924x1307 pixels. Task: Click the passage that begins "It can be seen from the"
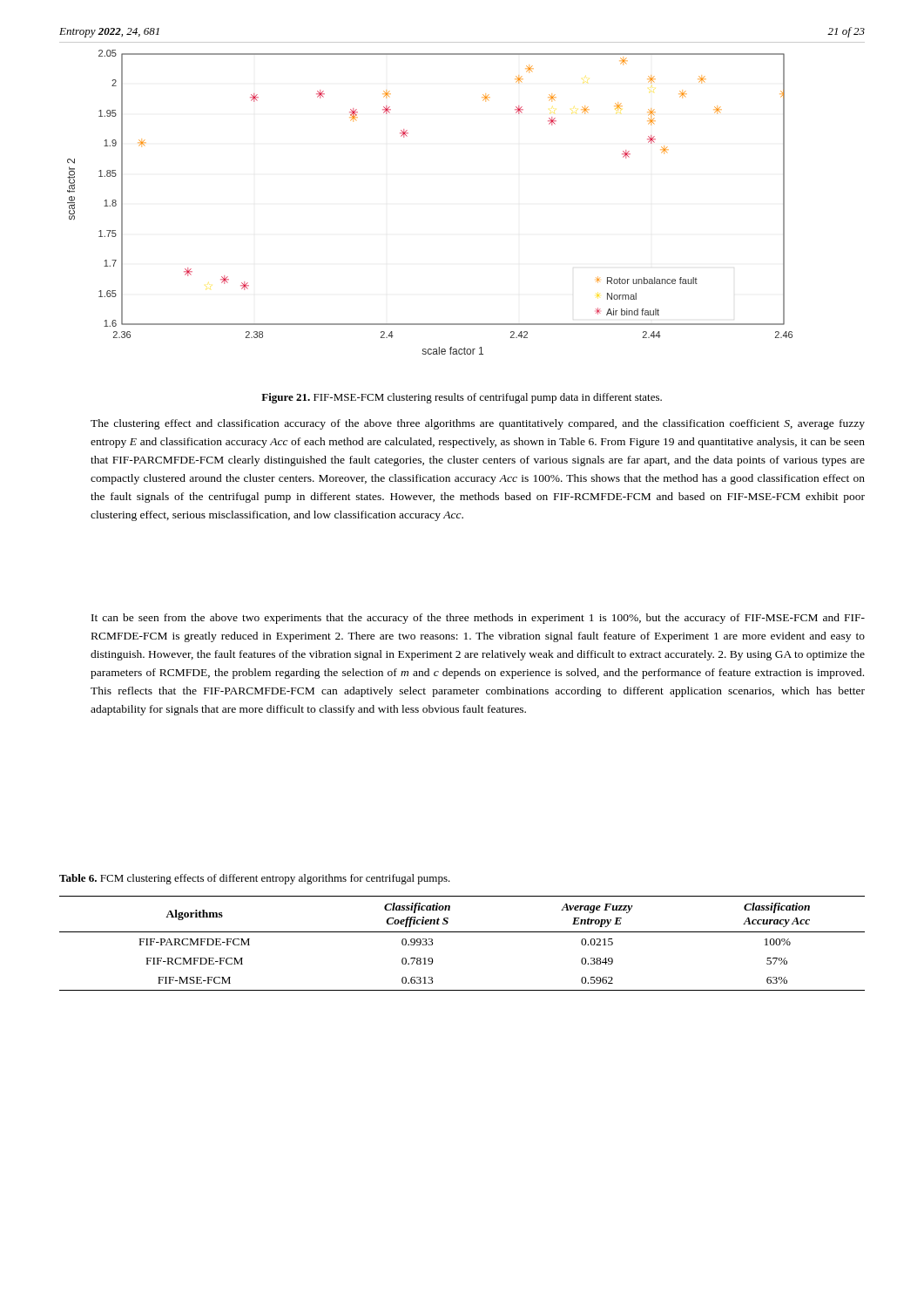pyautogui.click(x=478, y=664)
